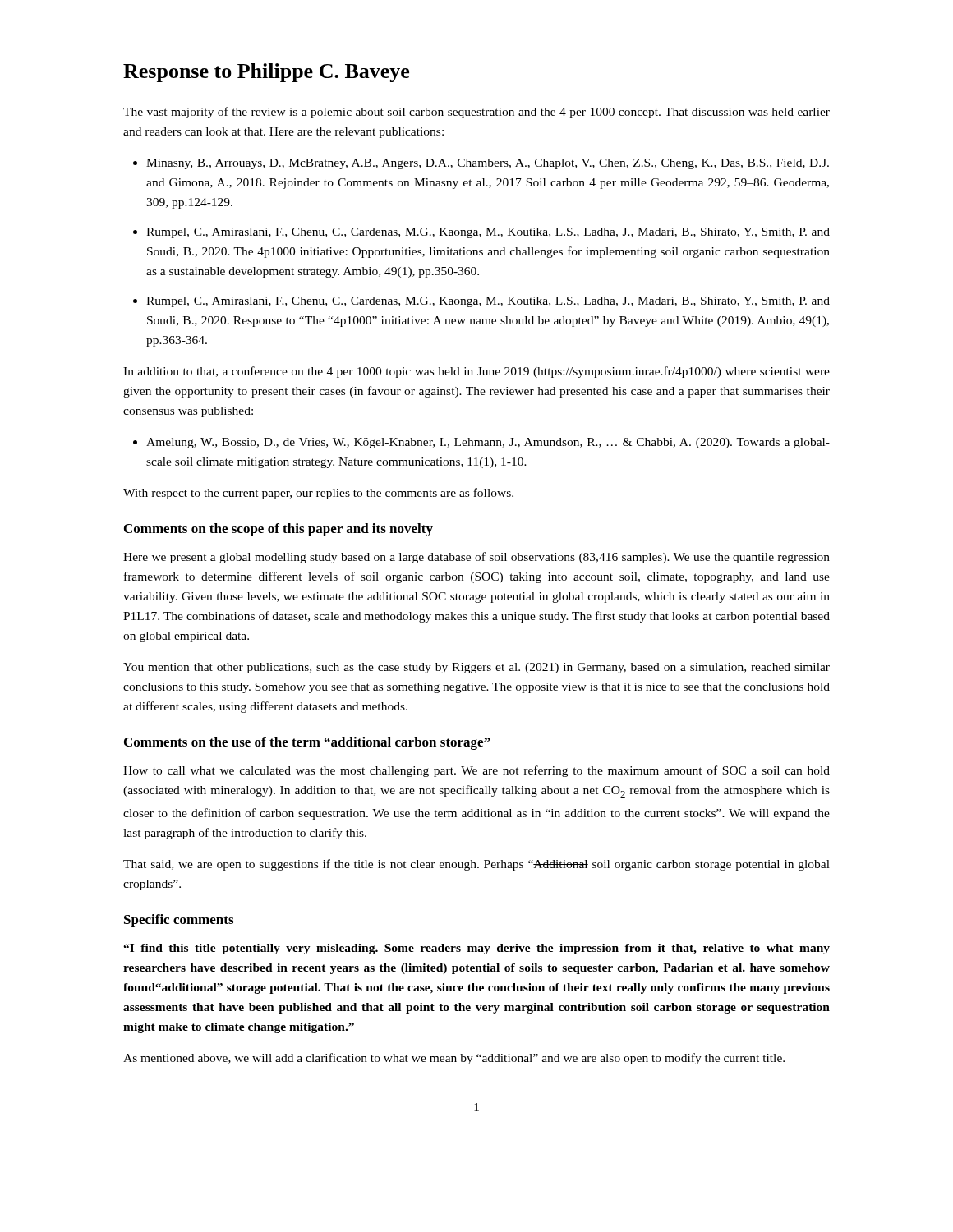Screen dimensions: 1232x953
Task: Find the block on this page that starts "“I find this title potentially very misleading. Some"
Action: pos(476,987)
